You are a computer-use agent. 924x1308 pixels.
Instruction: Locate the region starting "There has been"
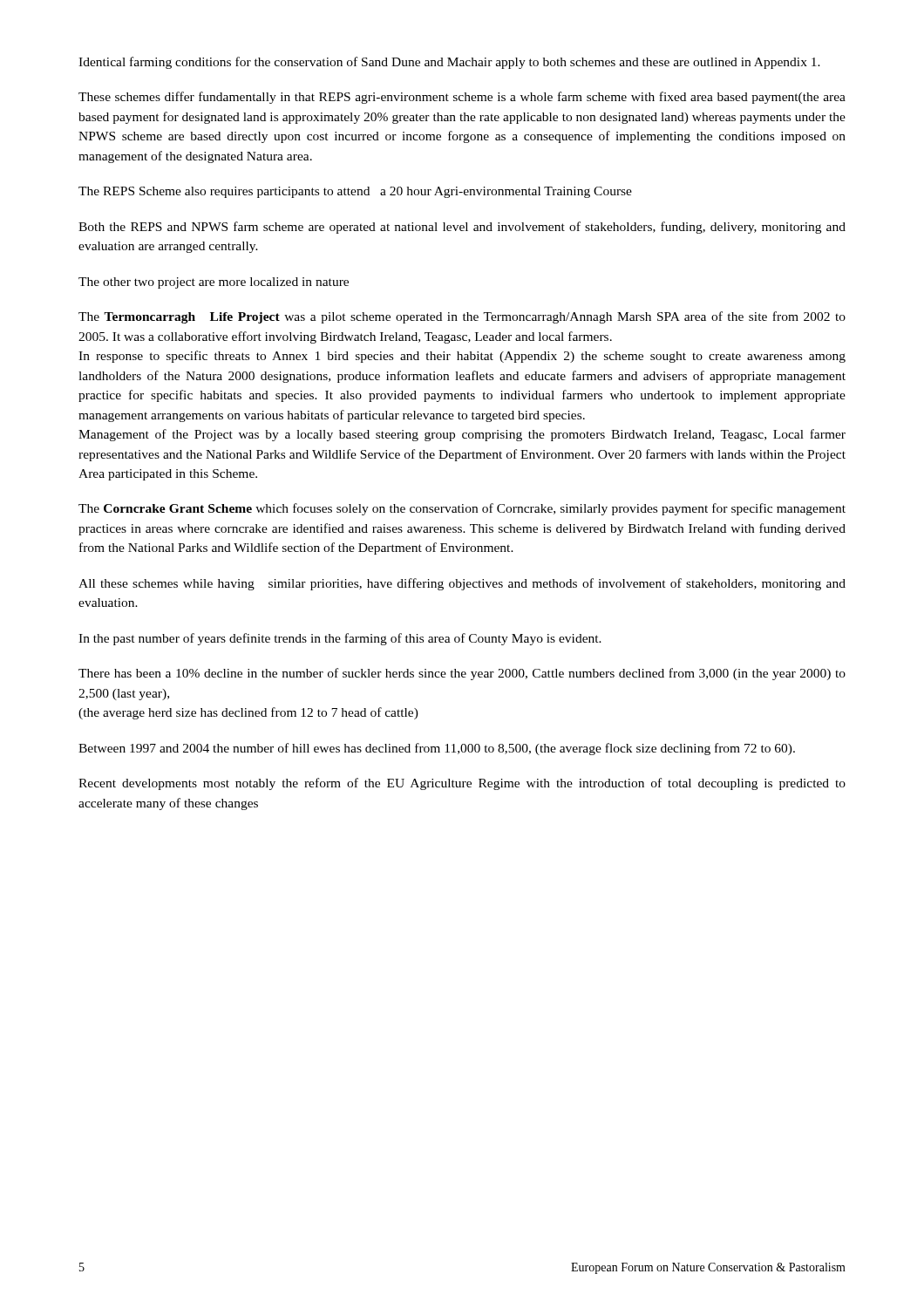tap(462, 674)
